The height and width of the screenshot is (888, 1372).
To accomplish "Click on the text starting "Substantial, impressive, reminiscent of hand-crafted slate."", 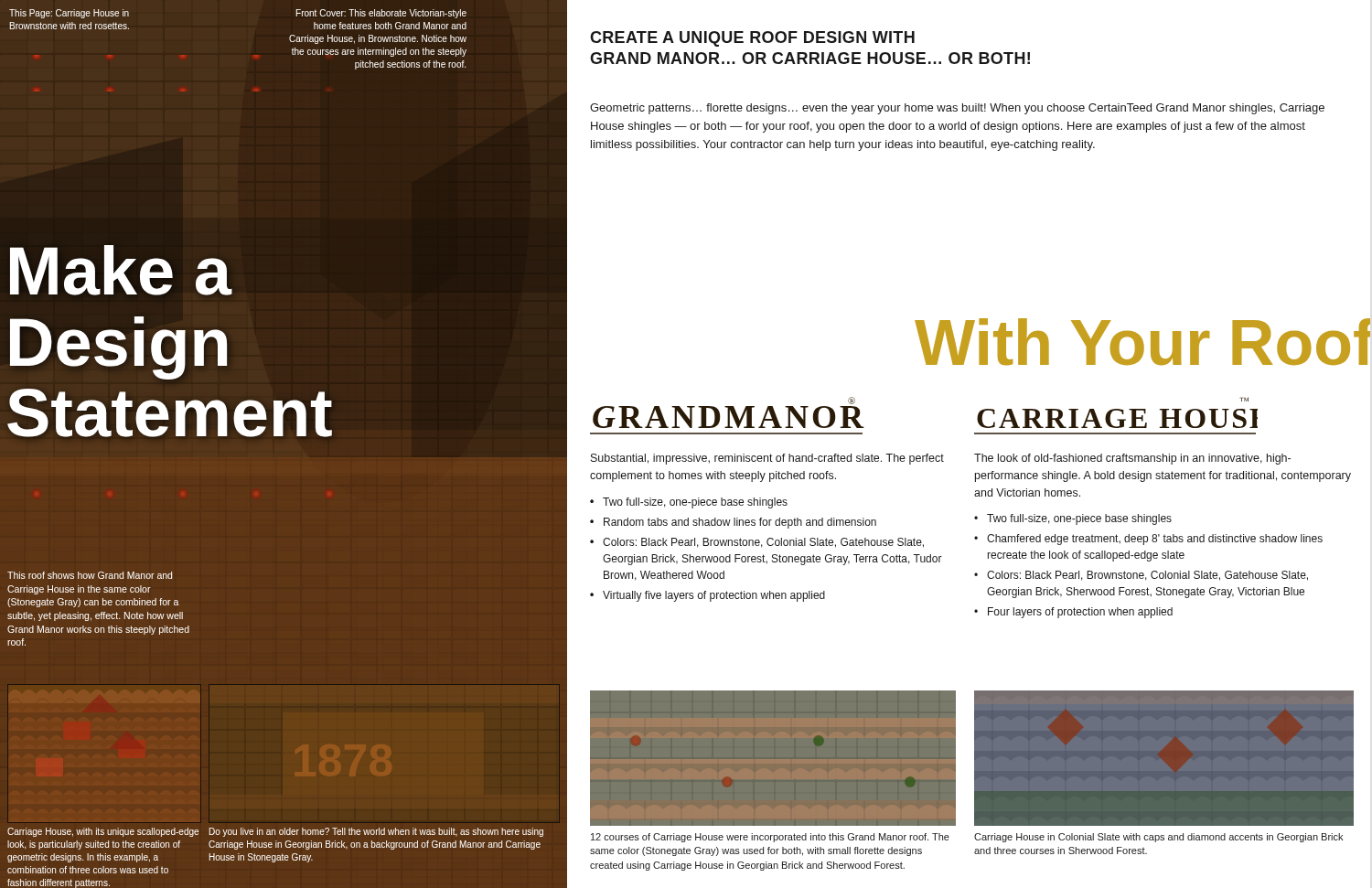I will [x=767, y=467].
